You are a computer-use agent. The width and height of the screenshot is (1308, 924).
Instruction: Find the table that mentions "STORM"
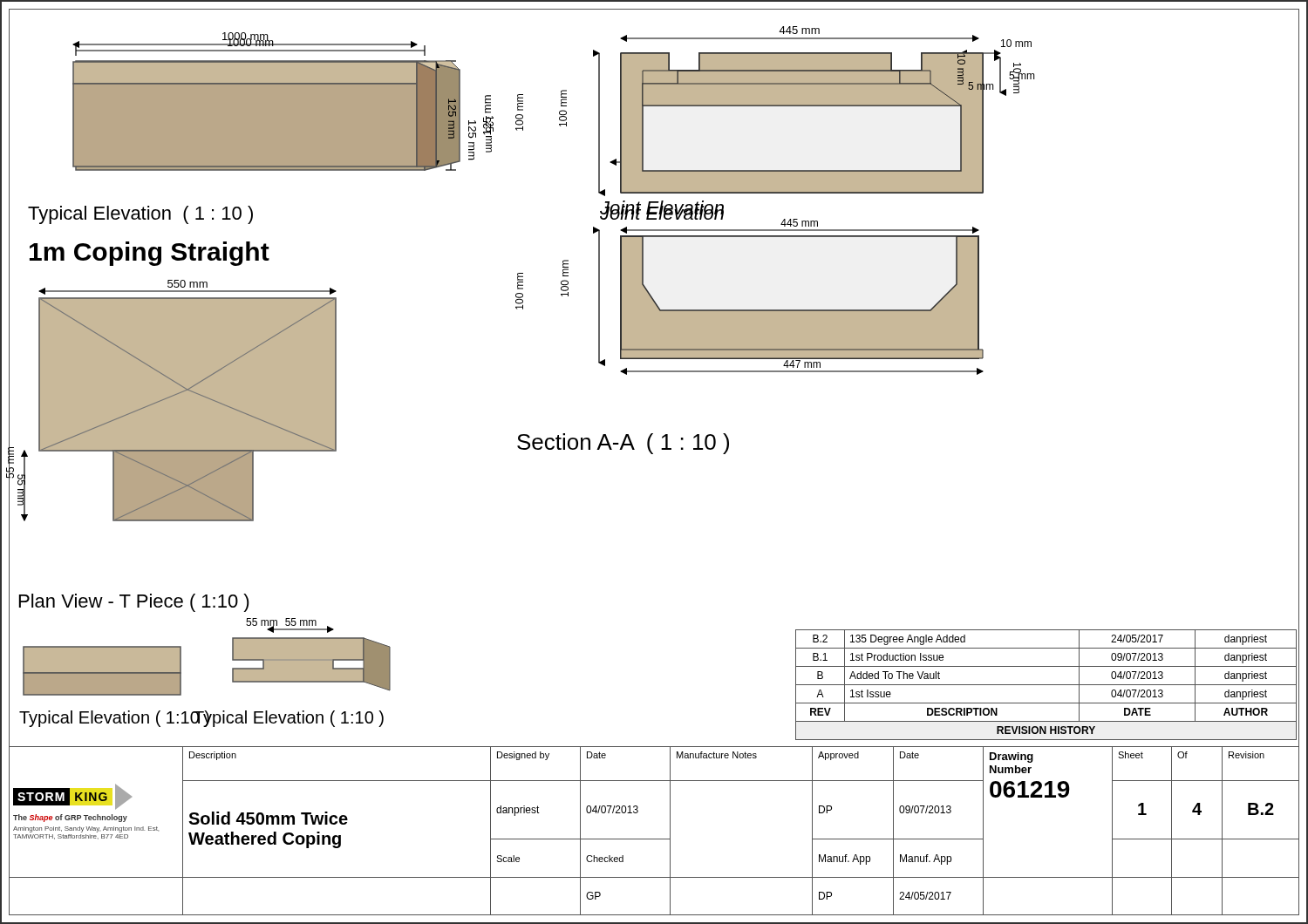pos(654,831)
